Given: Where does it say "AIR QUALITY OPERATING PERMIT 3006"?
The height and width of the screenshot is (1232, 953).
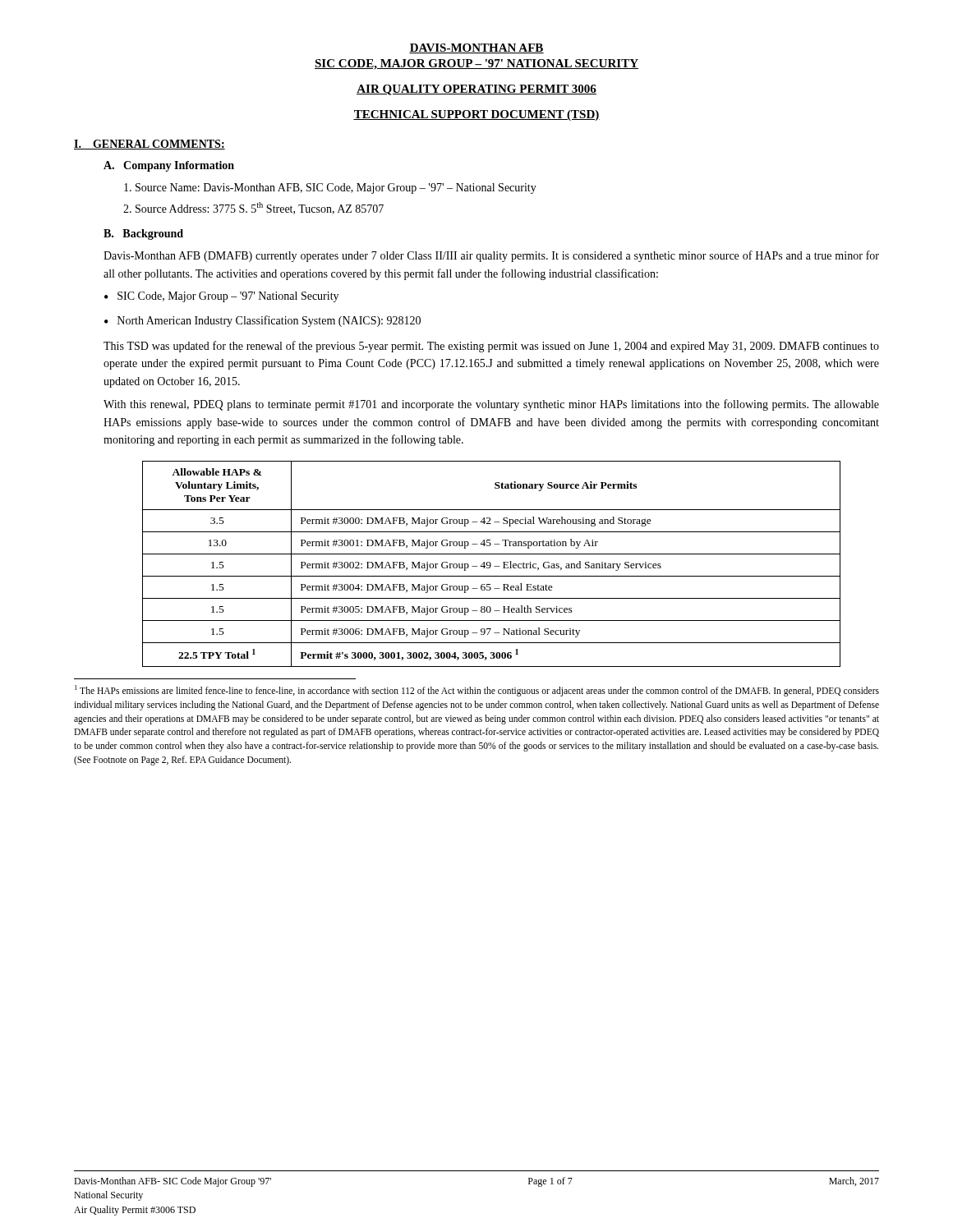Looking at the screenshot, I should 476,89.
